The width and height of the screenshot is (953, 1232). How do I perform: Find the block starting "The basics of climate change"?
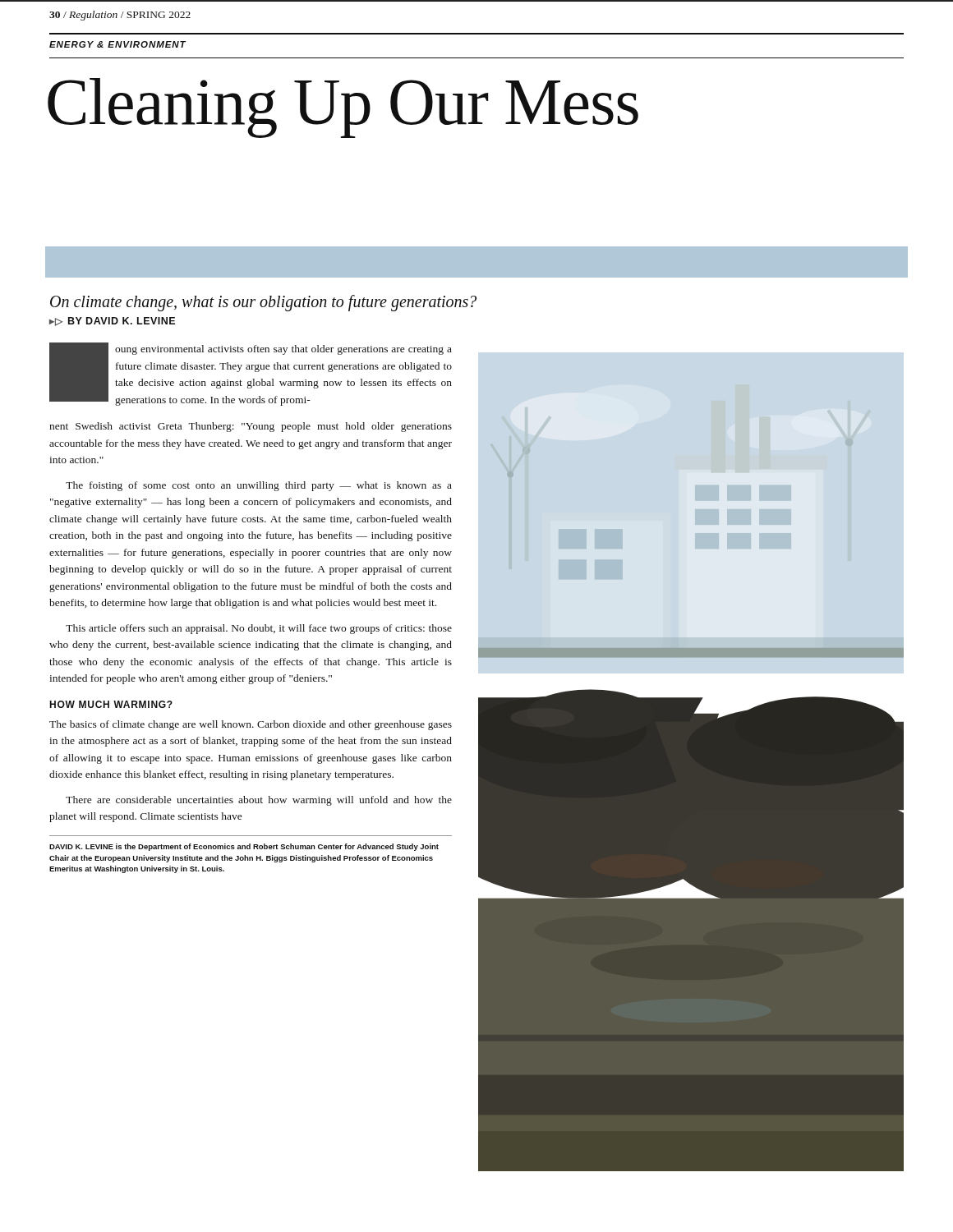pyautogui.click(x=251, y=771)
